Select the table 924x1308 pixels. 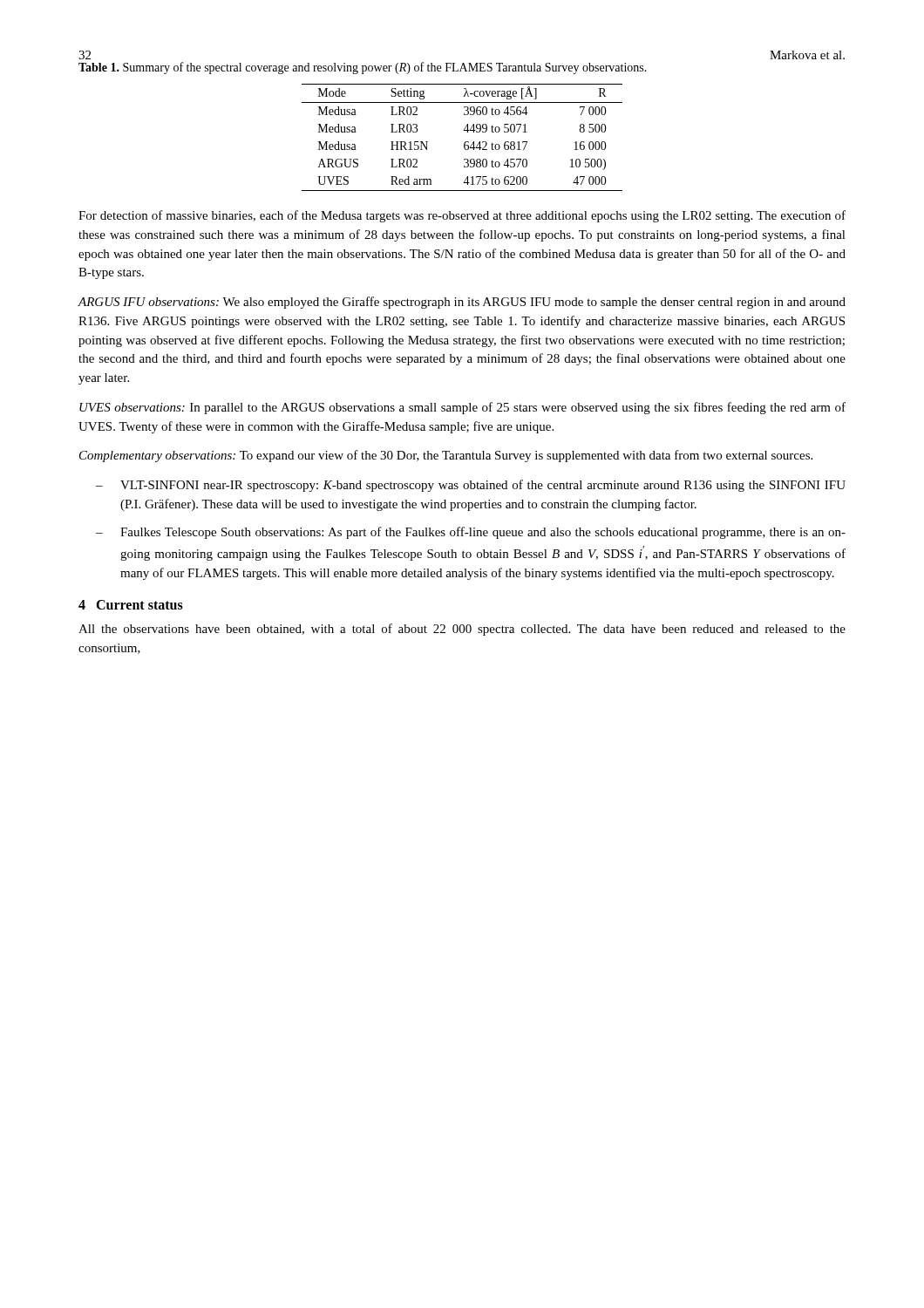pyautogui.click(x=462, y=137)
